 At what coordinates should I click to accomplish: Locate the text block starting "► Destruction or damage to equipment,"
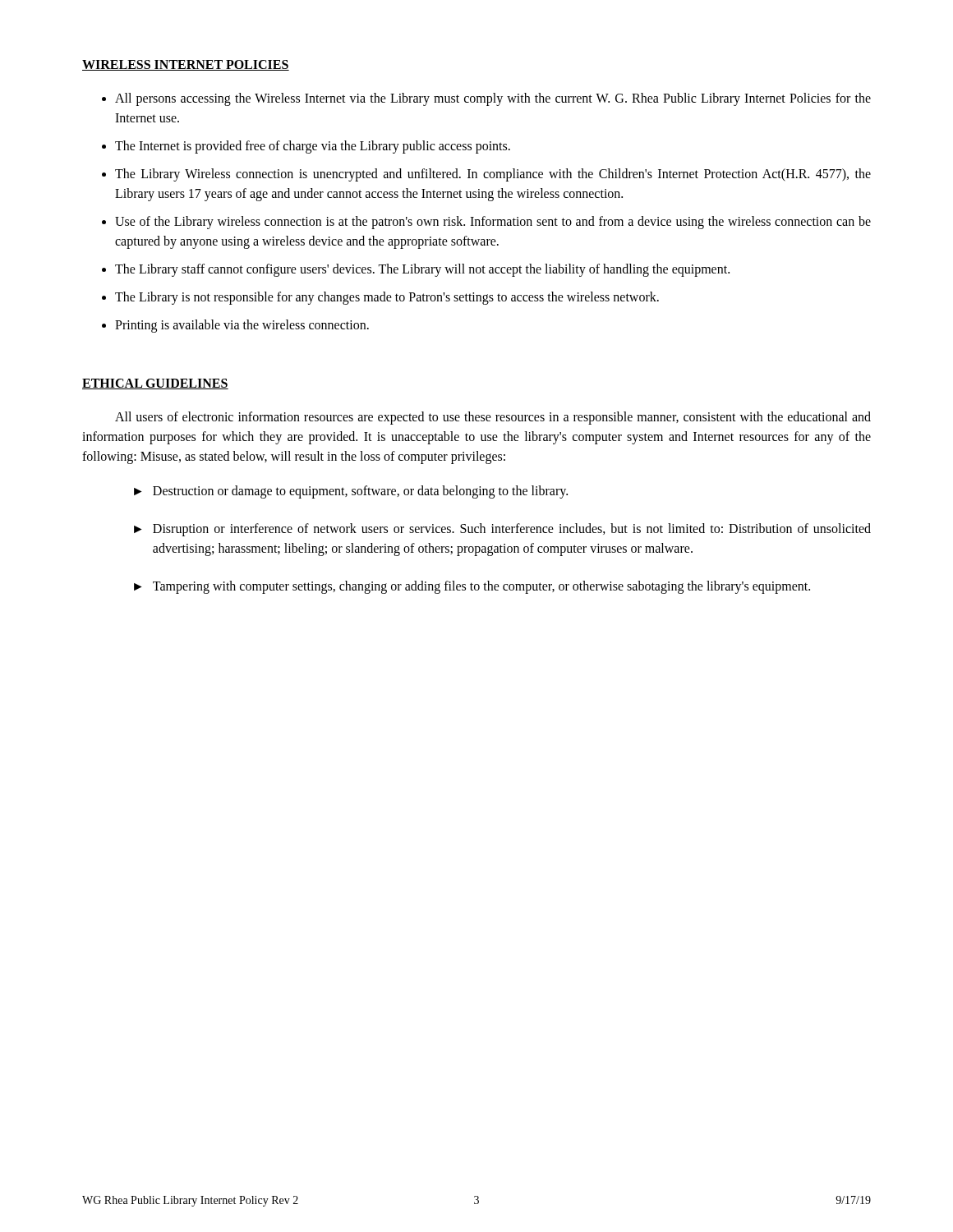coord(501,491)
